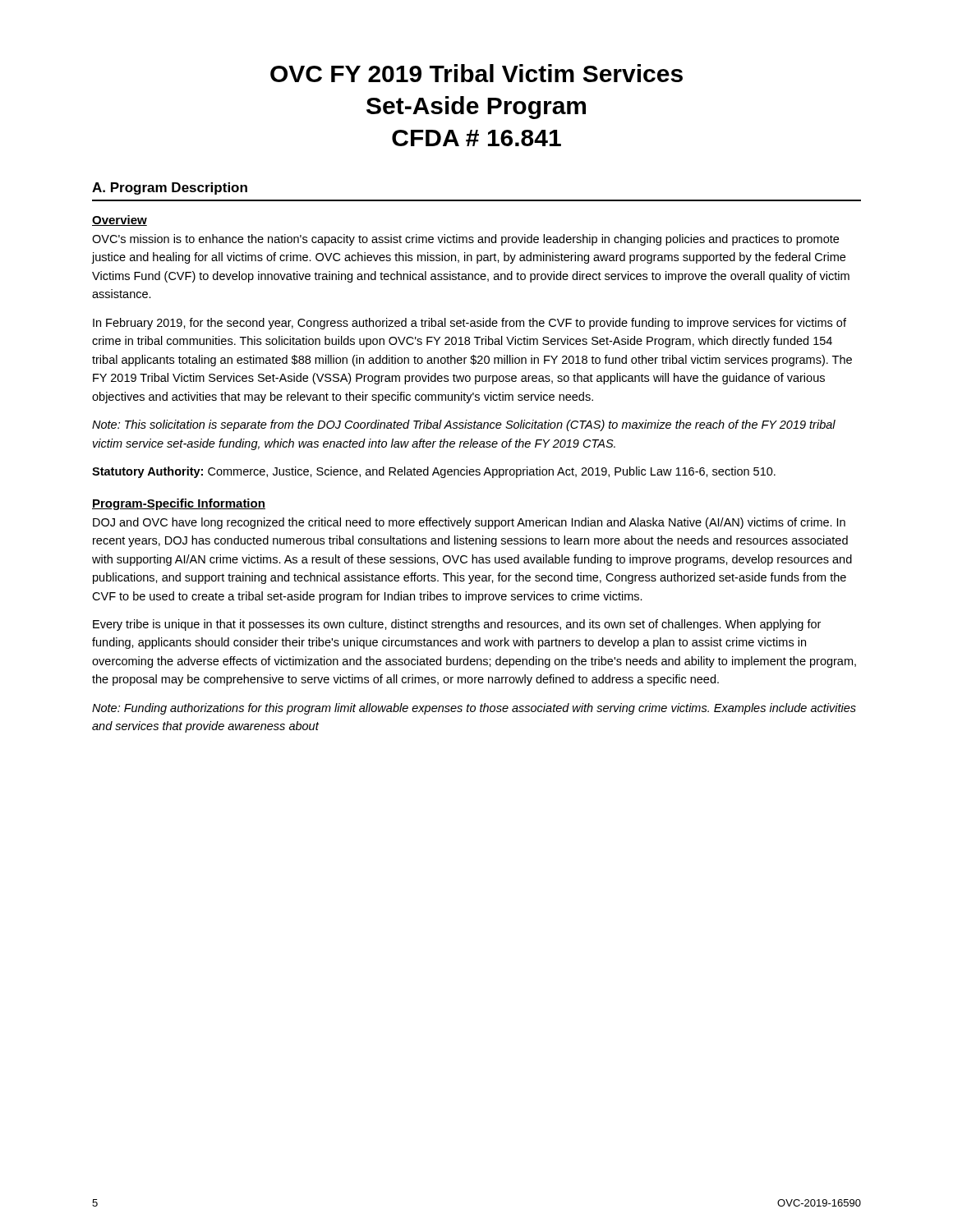This screenshot has width=953, height=1232.
Task: Find the block on this page that starts "Every tribe is"
Action: click(x=474, y=652)
